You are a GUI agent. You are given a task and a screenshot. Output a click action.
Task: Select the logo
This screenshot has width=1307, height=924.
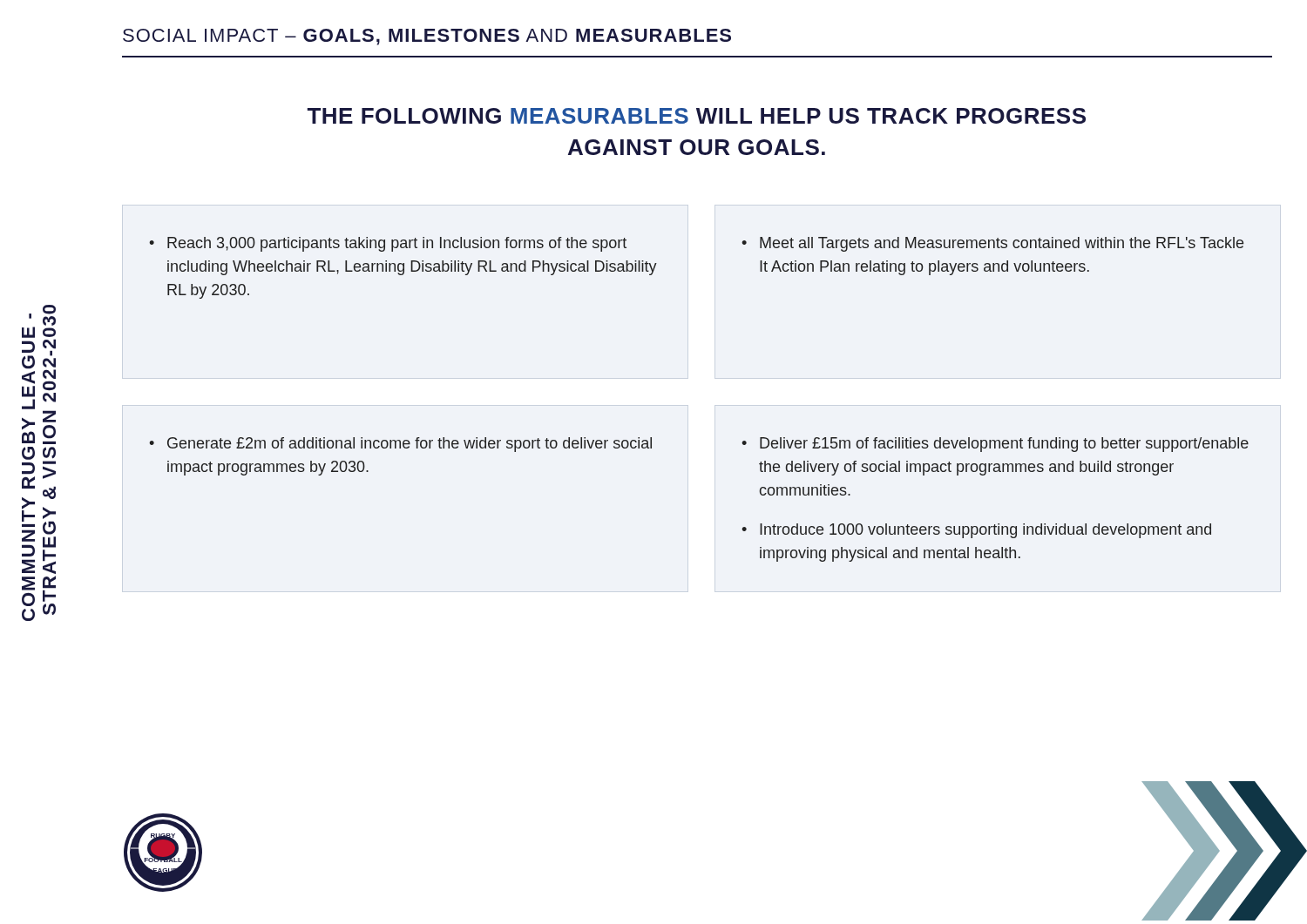(170, 855)
